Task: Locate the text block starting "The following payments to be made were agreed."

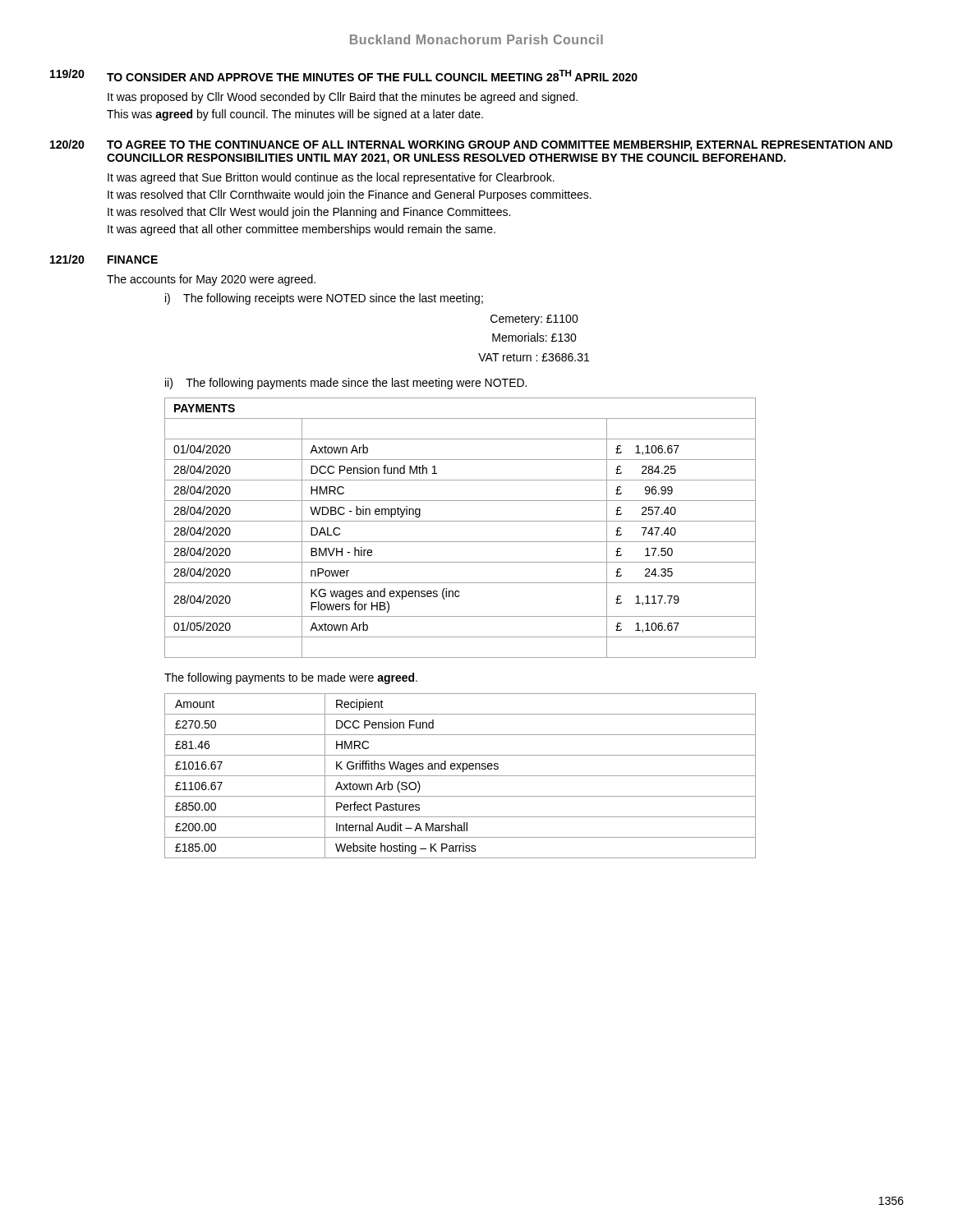Action: (x=291, y=678)
